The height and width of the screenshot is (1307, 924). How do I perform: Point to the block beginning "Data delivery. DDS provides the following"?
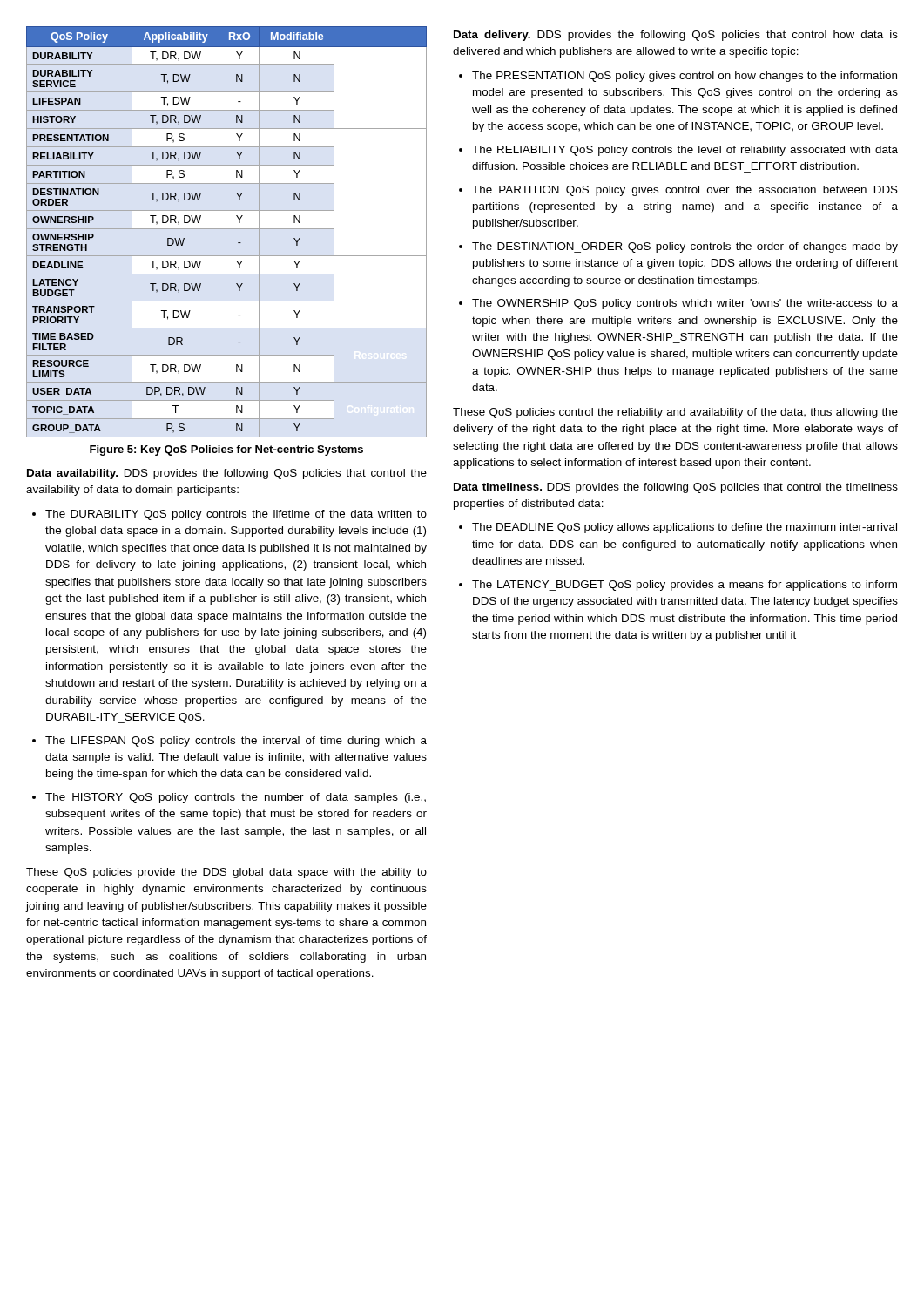[x=675, y=43]
